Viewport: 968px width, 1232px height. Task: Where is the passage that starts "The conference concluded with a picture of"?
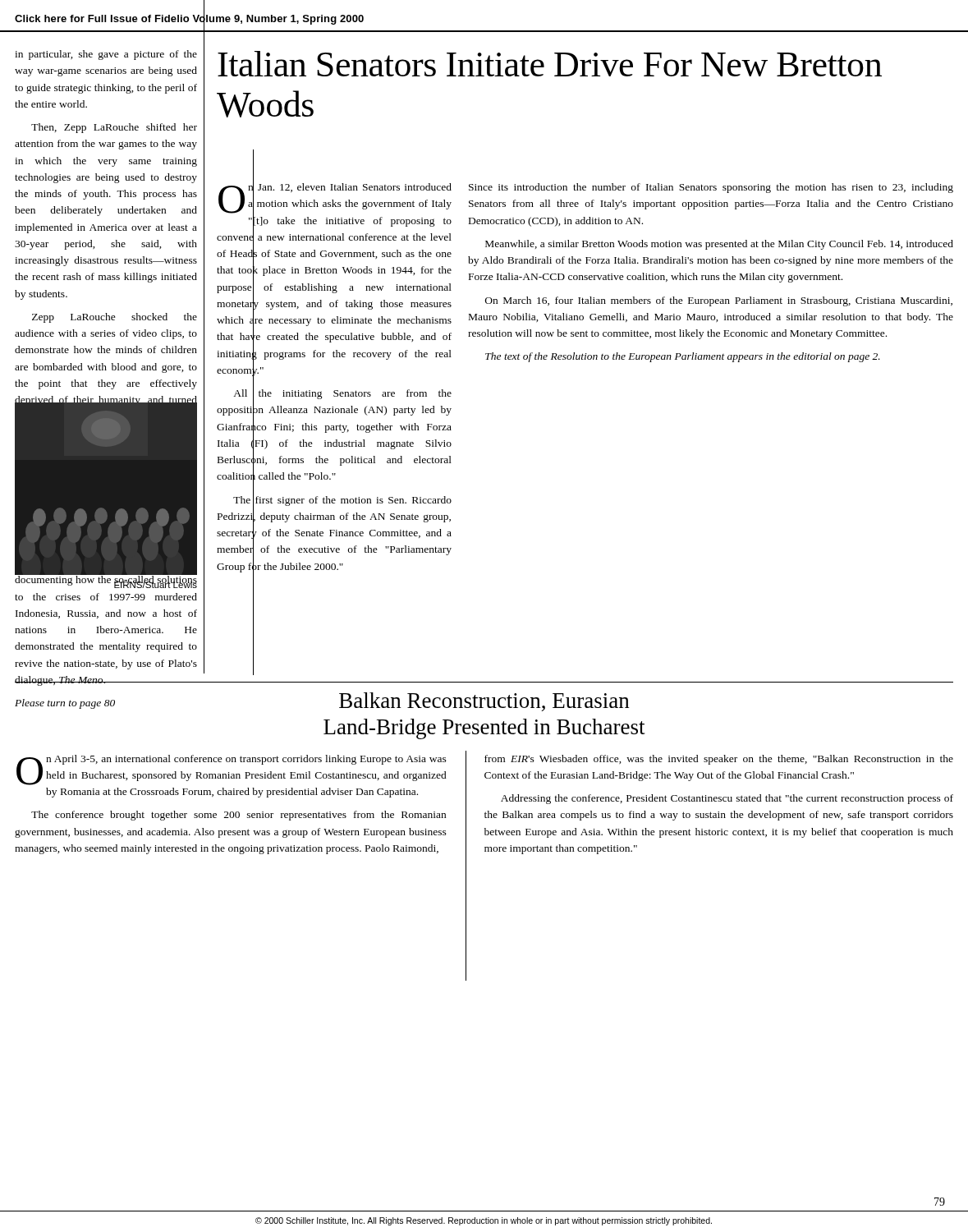[106, 569]
